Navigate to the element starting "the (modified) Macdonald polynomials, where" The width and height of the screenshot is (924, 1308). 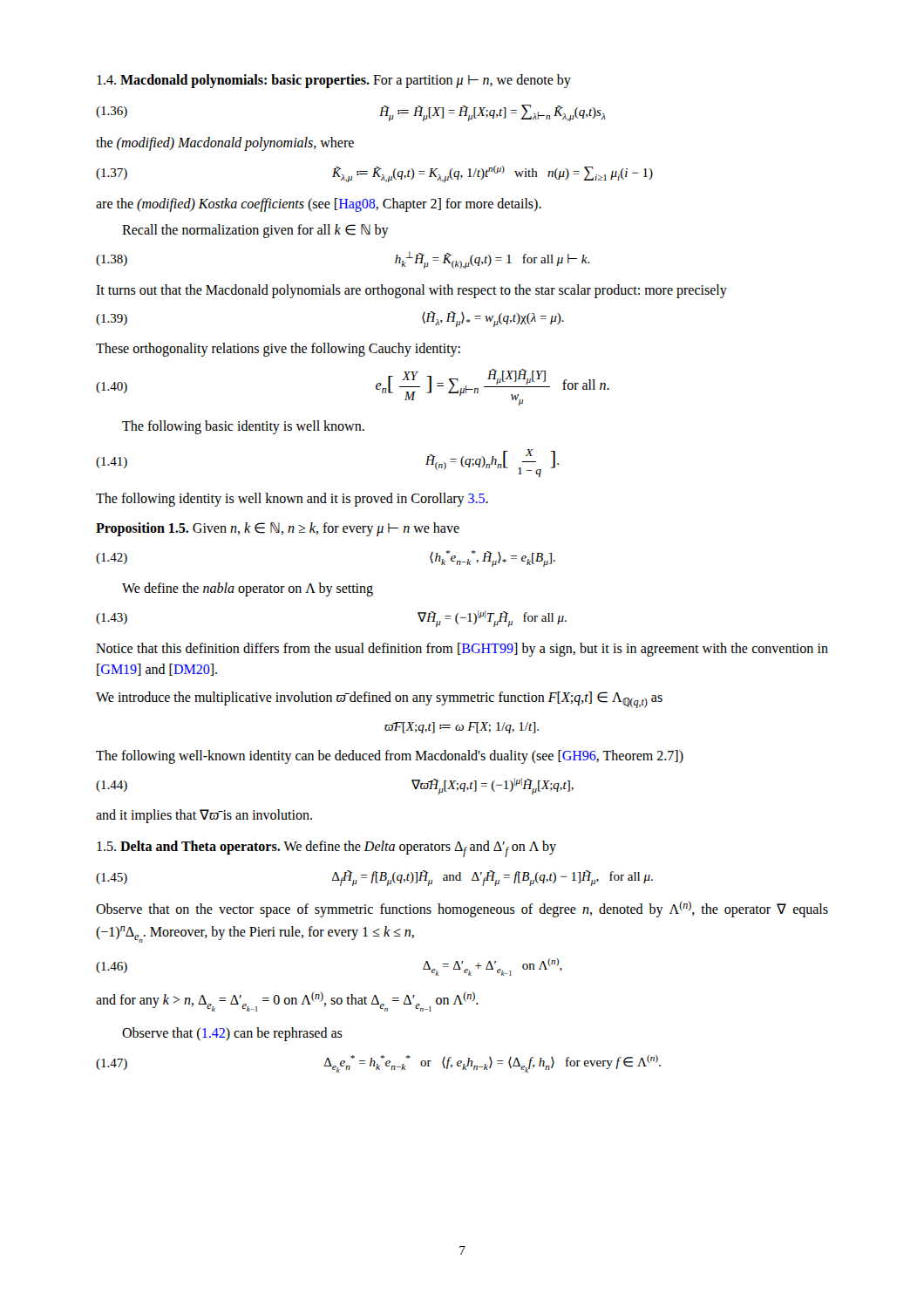click(x=225, y=142)
